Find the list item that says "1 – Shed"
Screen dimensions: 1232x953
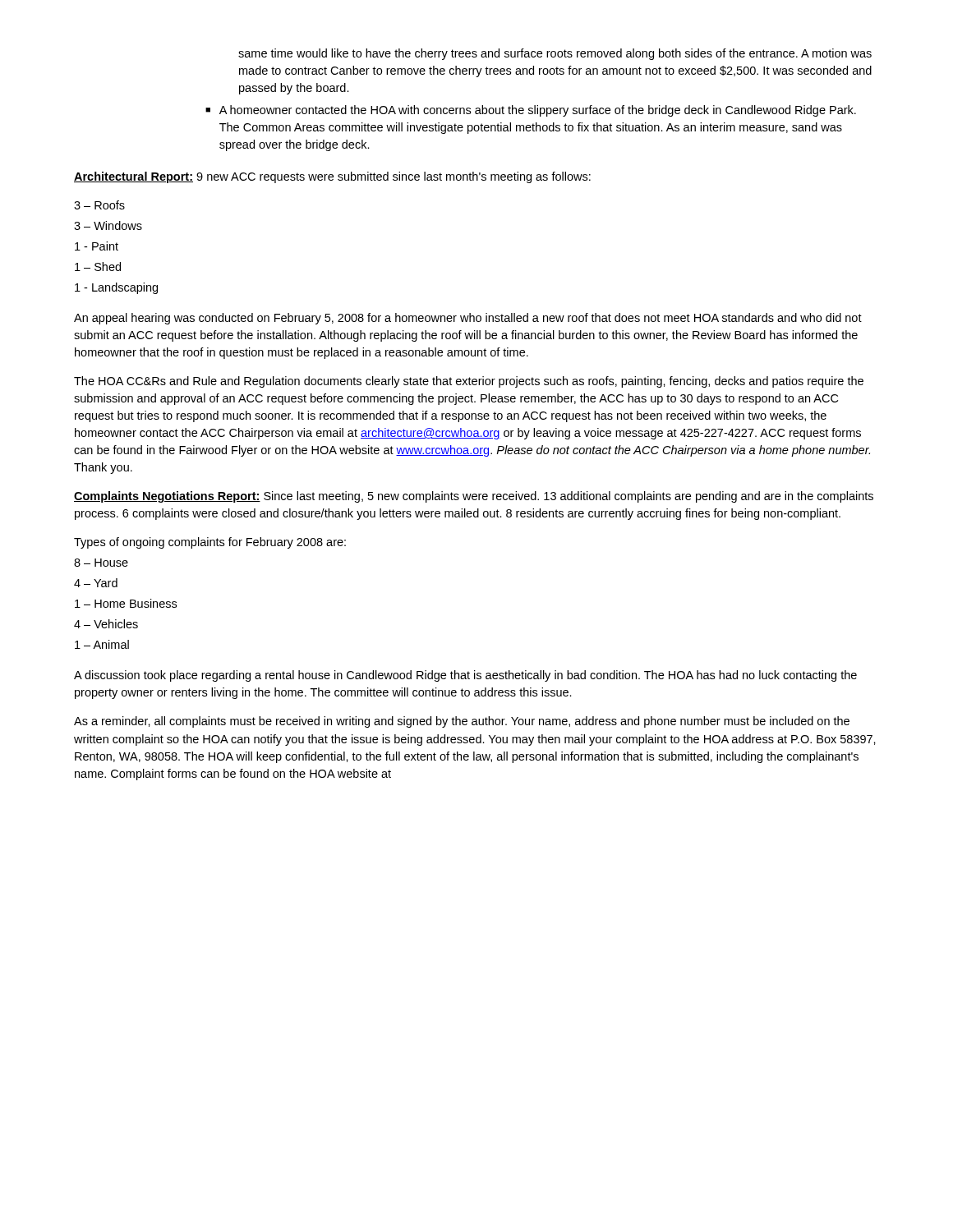pyautogui.click(x=98, y=267)
